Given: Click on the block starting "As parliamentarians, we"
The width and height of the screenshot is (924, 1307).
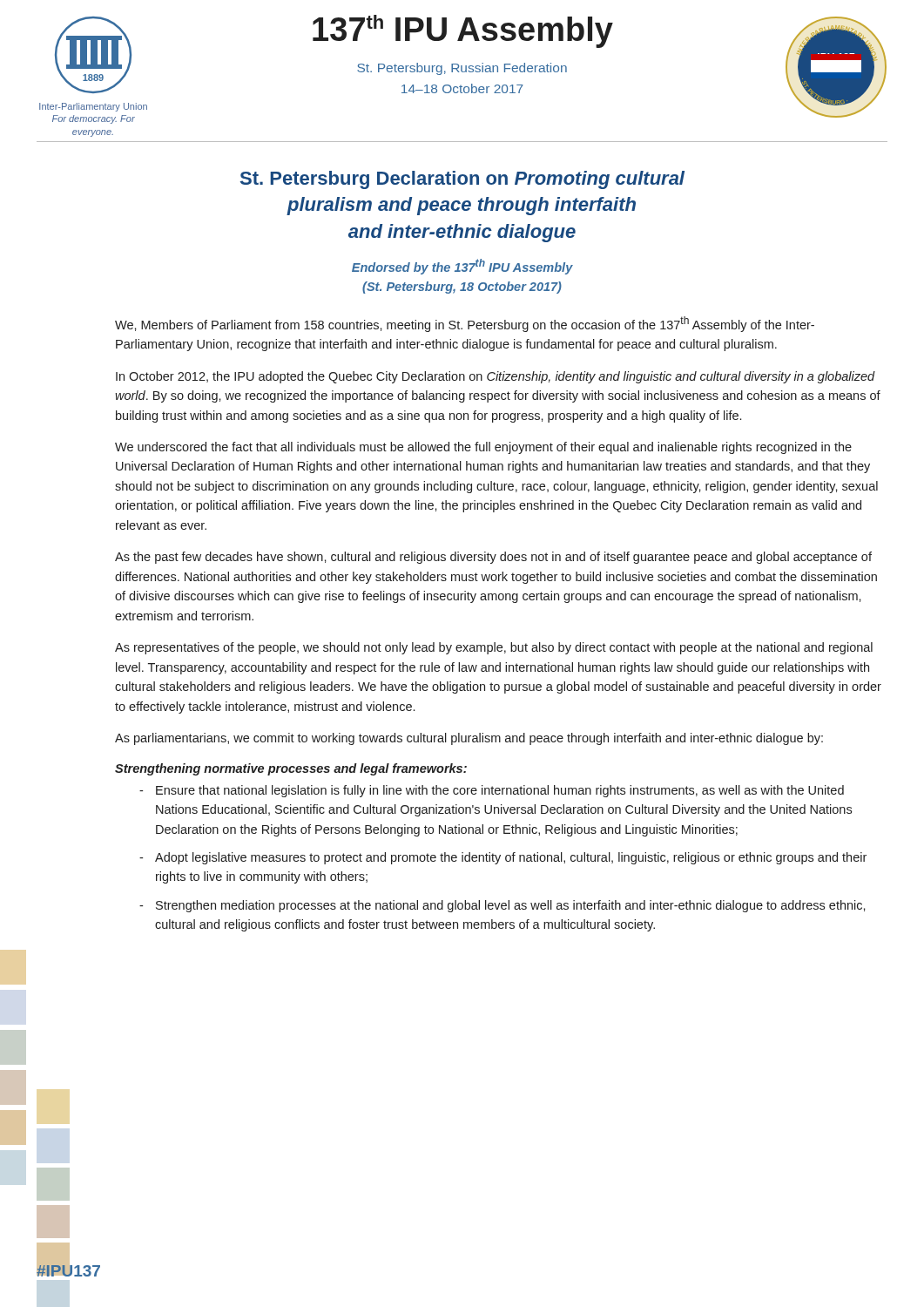Looking at the screenshot, I should (501, 738).
